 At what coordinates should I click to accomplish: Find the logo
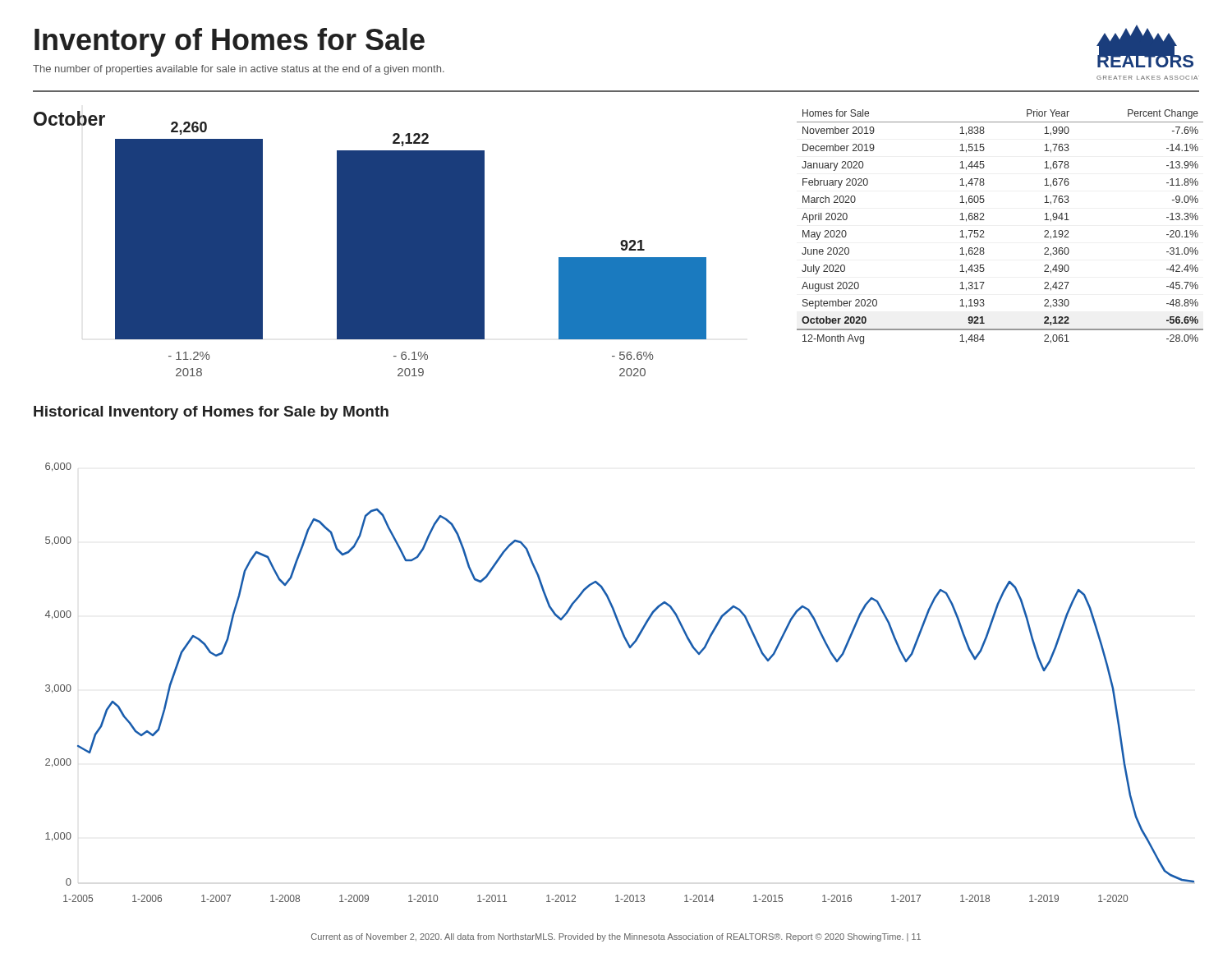pyautogui.click(x=1146, y=52)
